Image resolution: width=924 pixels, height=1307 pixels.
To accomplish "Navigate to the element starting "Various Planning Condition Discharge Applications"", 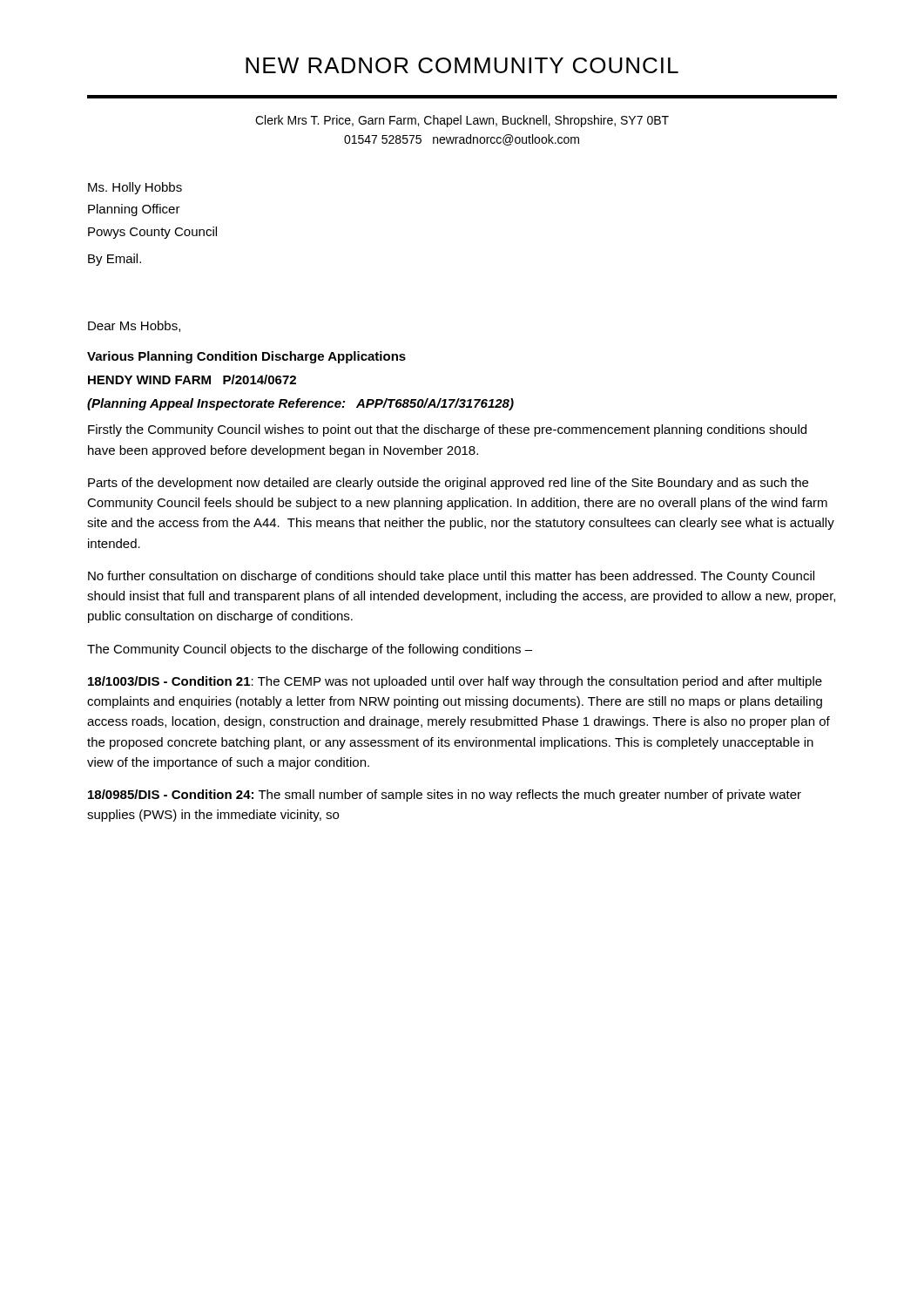I will click(x=247, y=356).
